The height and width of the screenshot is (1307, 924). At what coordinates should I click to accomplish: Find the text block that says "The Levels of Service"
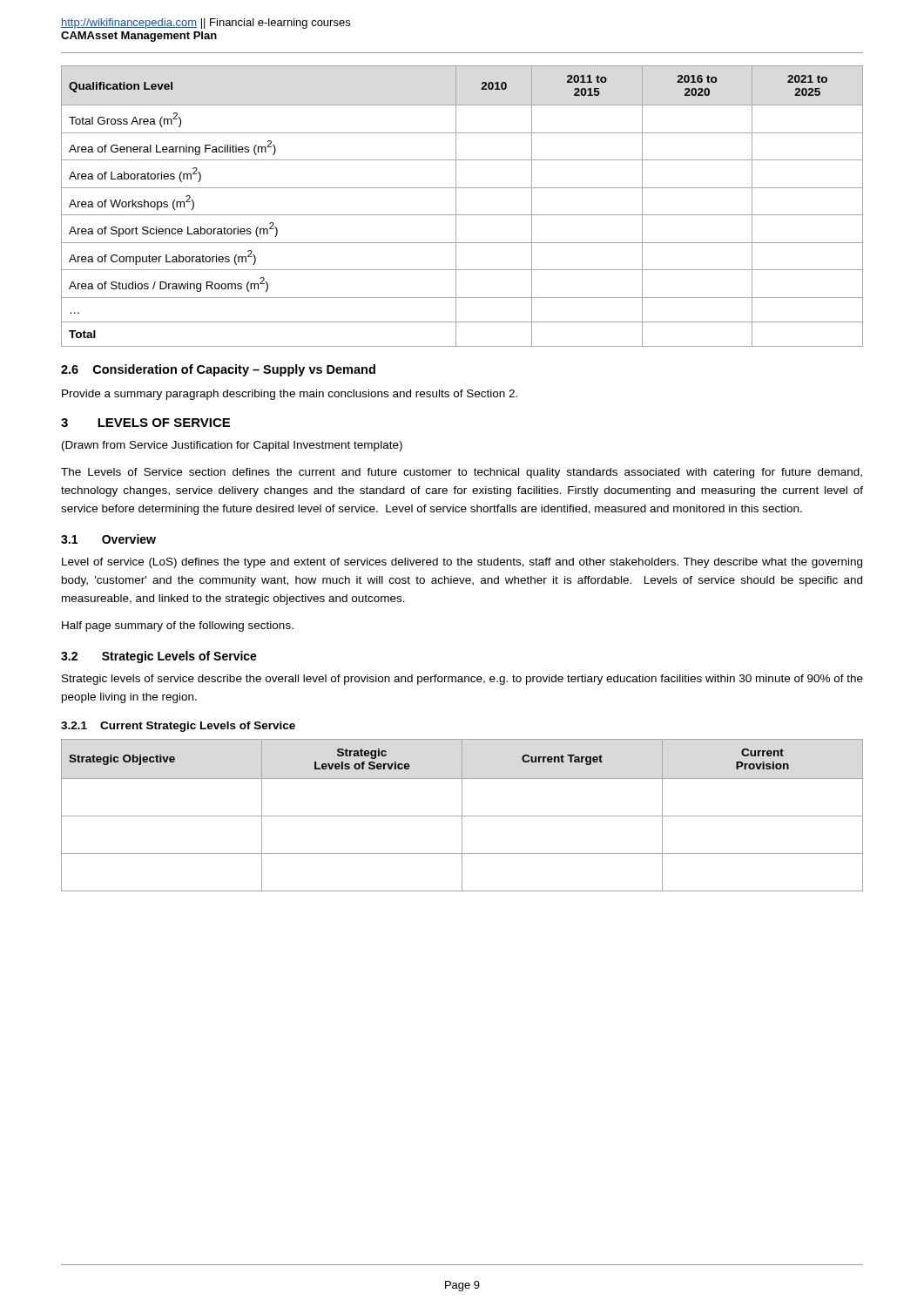462,490
